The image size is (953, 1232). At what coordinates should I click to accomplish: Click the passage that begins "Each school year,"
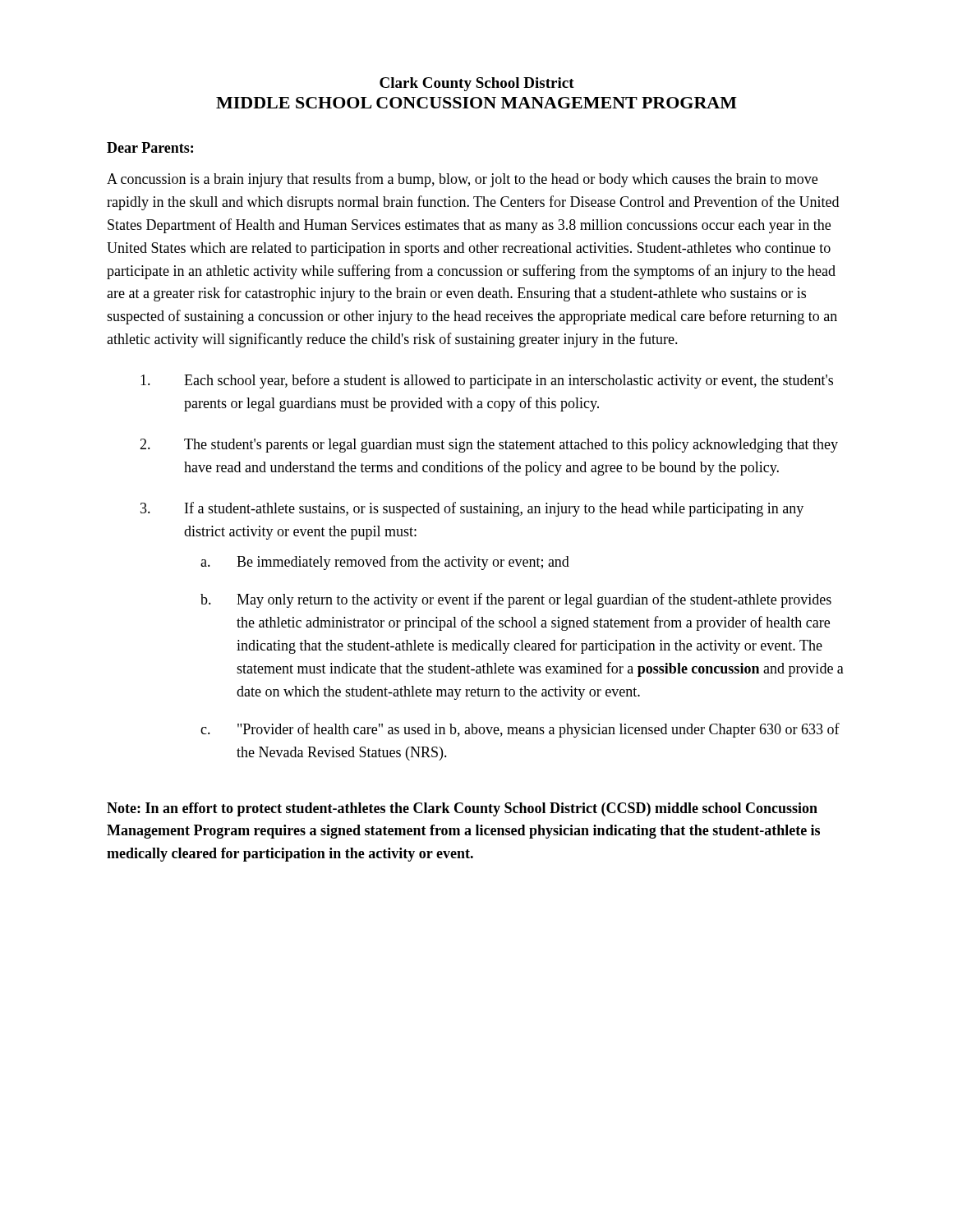(476, 393)
